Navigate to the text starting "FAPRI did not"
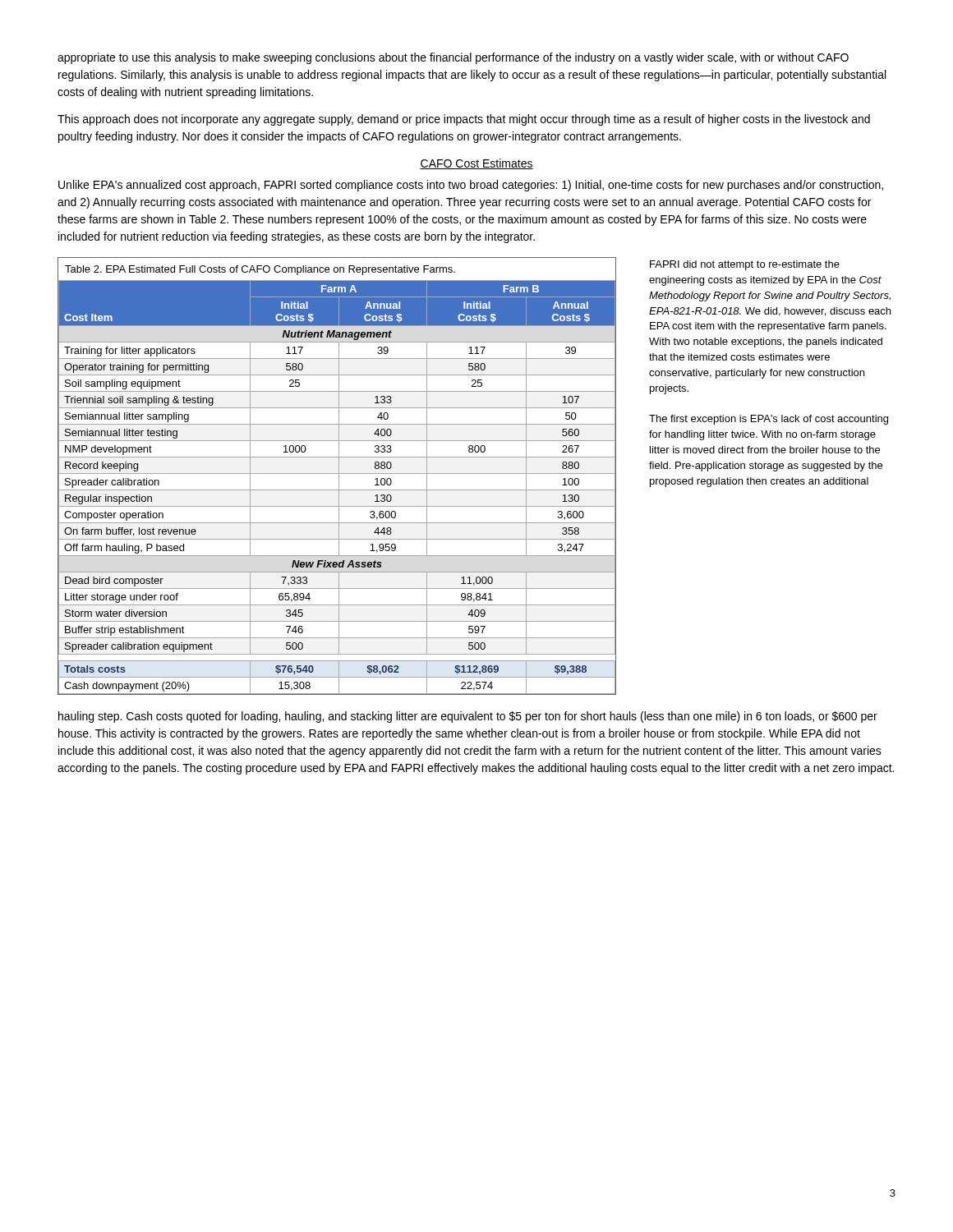953x1232 pixels. click(x=770, y=372)
